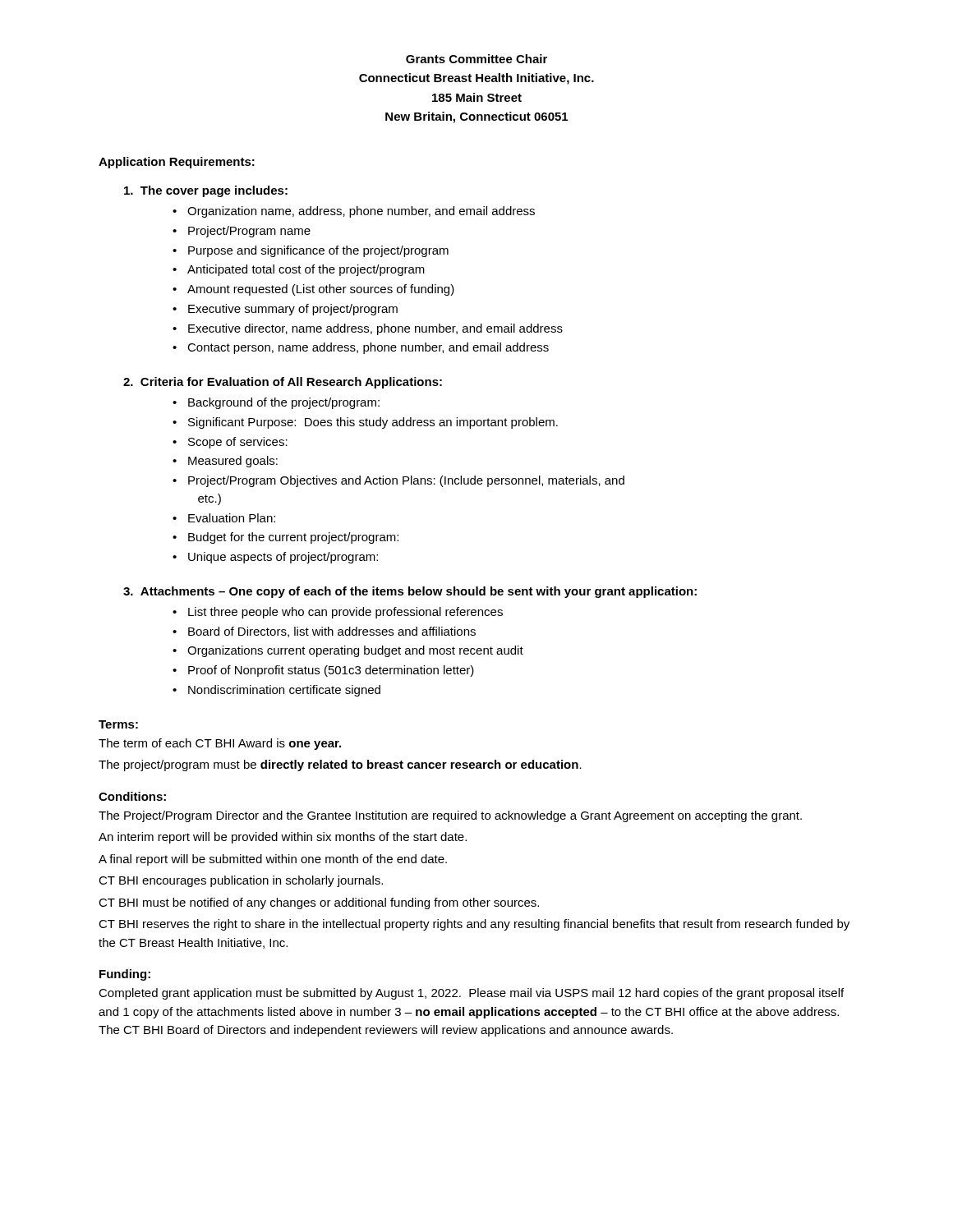Click on the list item that says "Executive director, name address, phone number,"

tap(375, 328)
